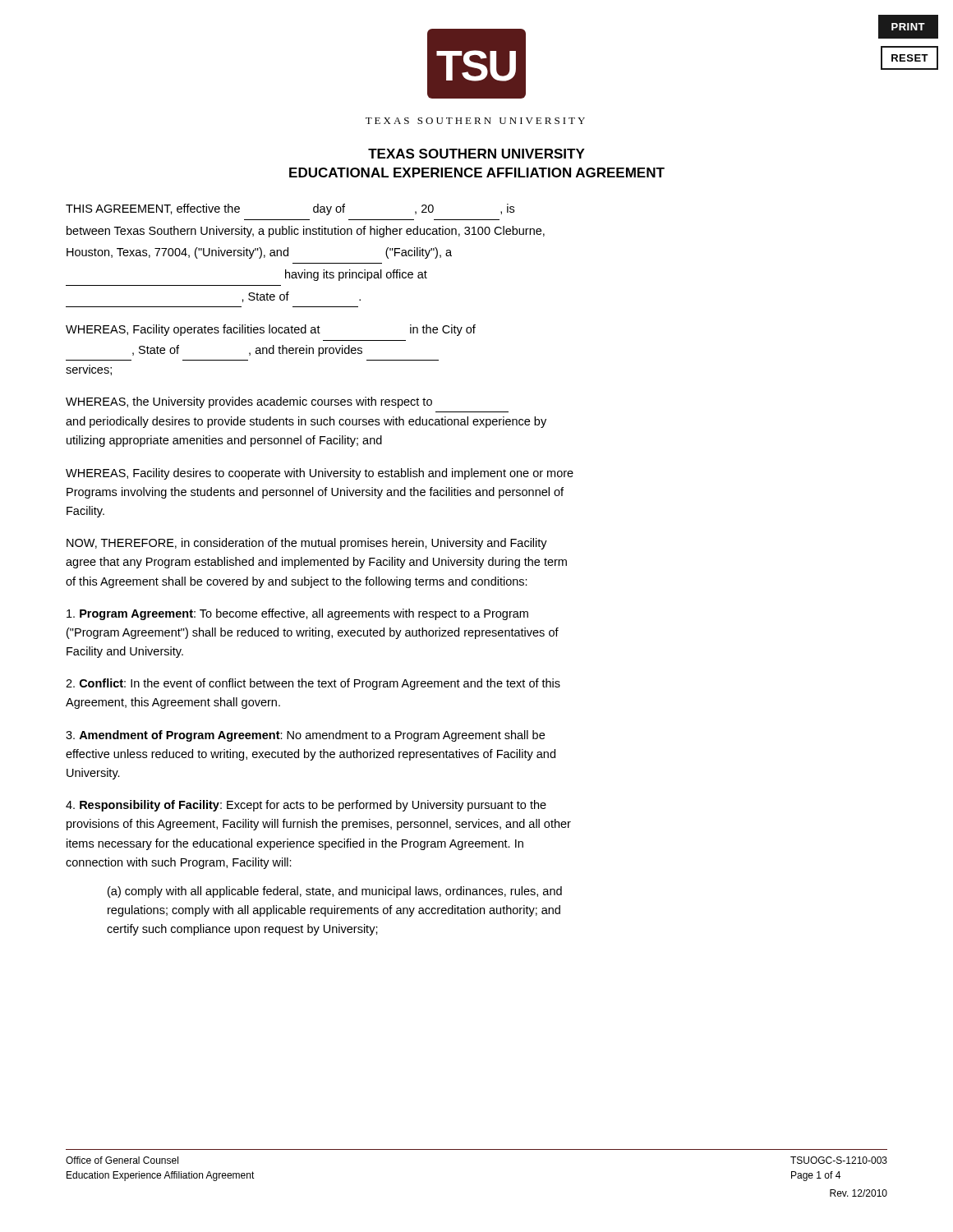Point to the text starting "WHEREAS, the University provides academic courses"
Viewport: 953px width, 1232px height.
point(476,422)
